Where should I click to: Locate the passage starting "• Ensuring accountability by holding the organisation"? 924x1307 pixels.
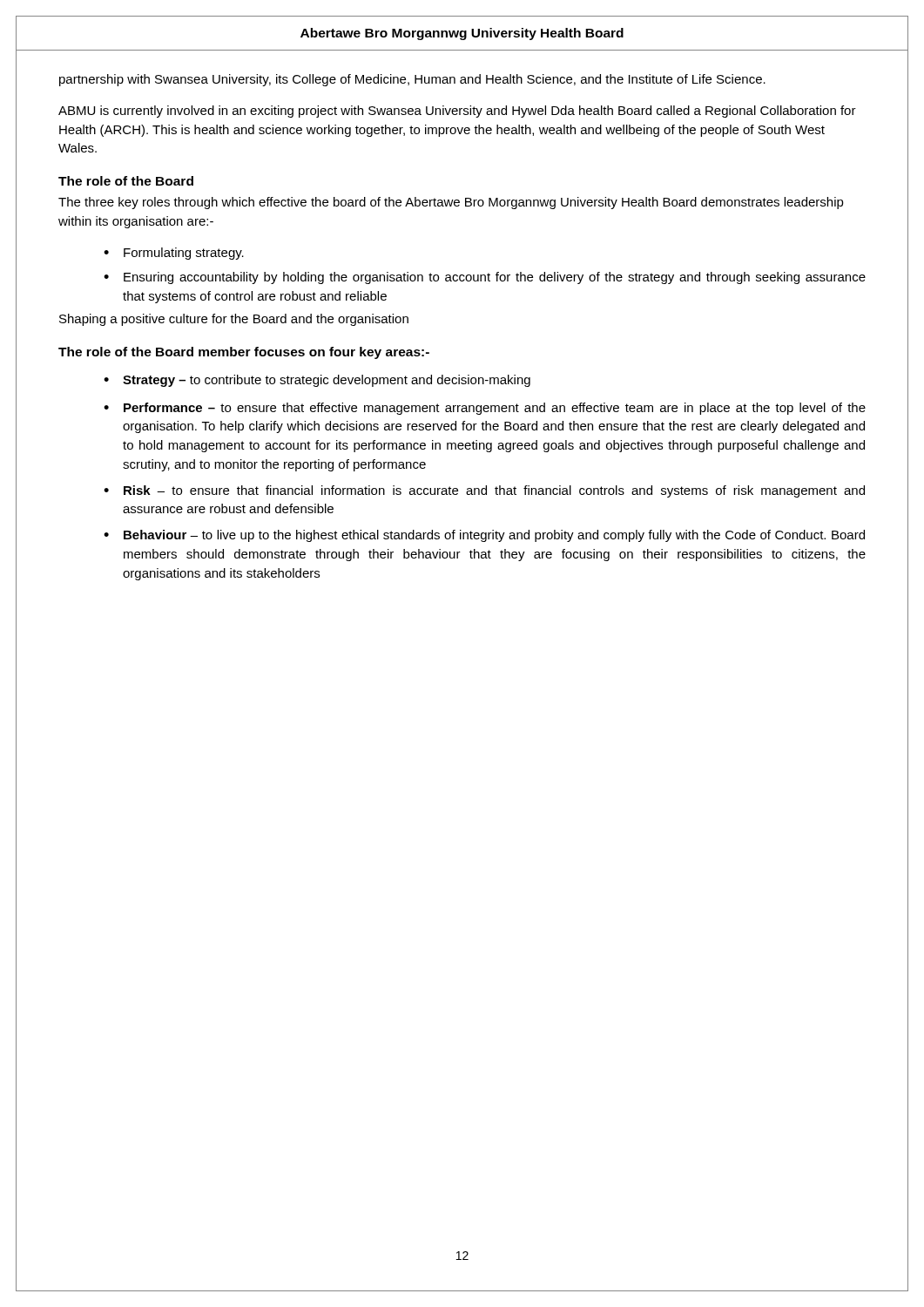[481, 286]
